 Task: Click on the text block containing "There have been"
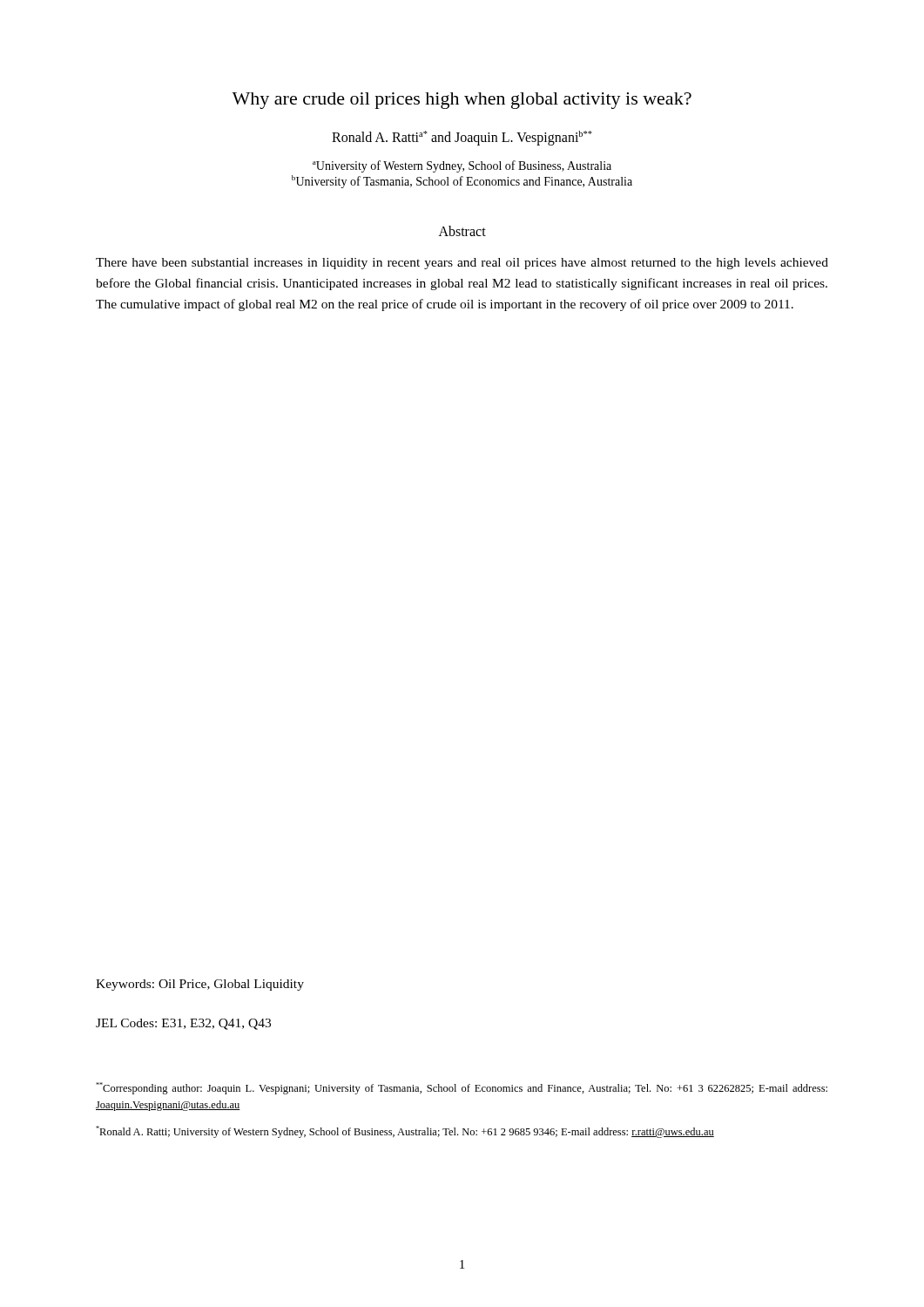click(x=462, y=282)
